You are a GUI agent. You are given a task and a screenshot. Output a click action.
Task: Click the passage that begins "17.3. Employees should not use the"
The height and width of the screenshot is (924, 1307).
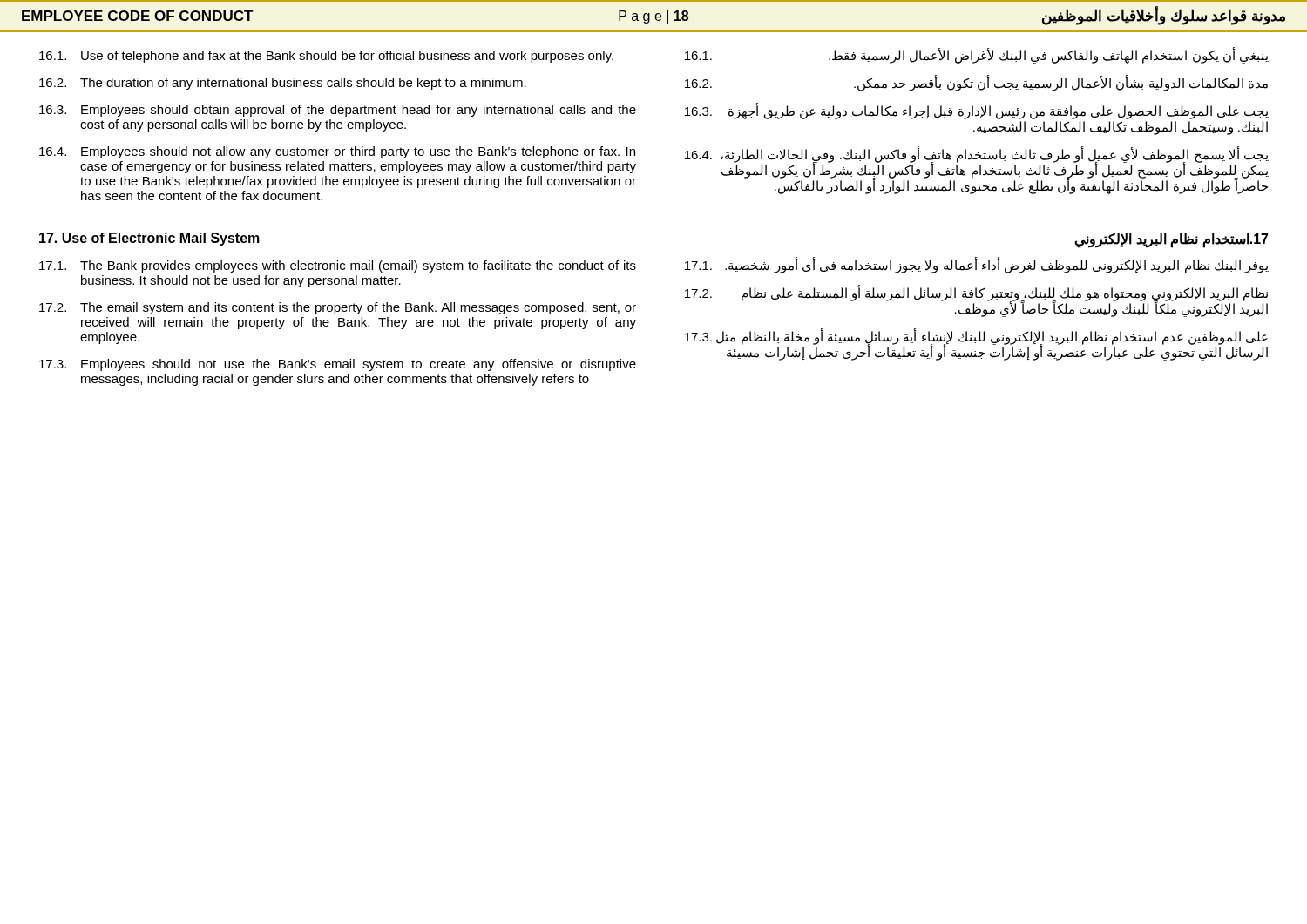coord(337,371)
